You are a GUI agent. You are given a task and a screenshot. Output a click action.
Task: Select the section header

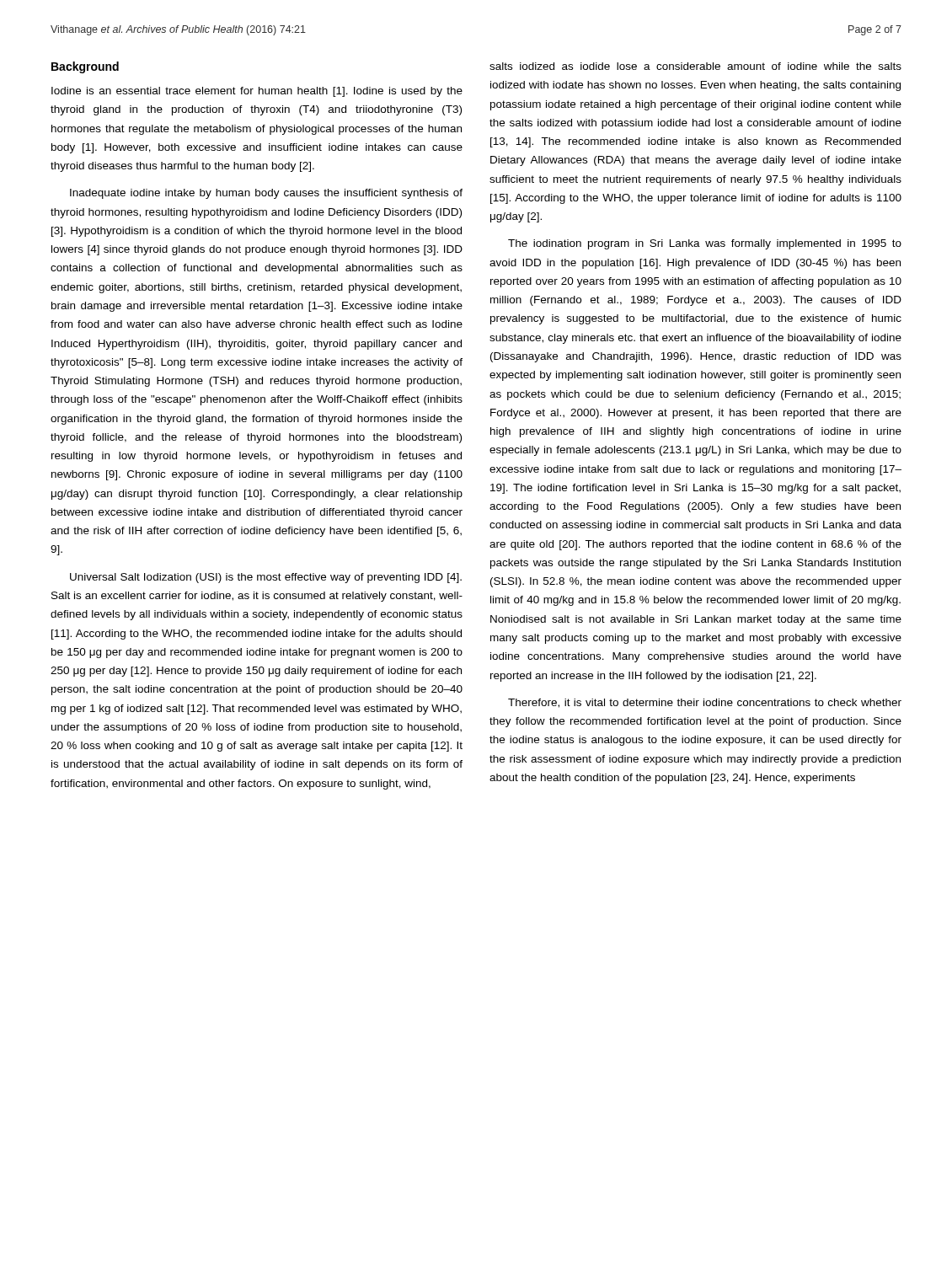tap(85, 67)
